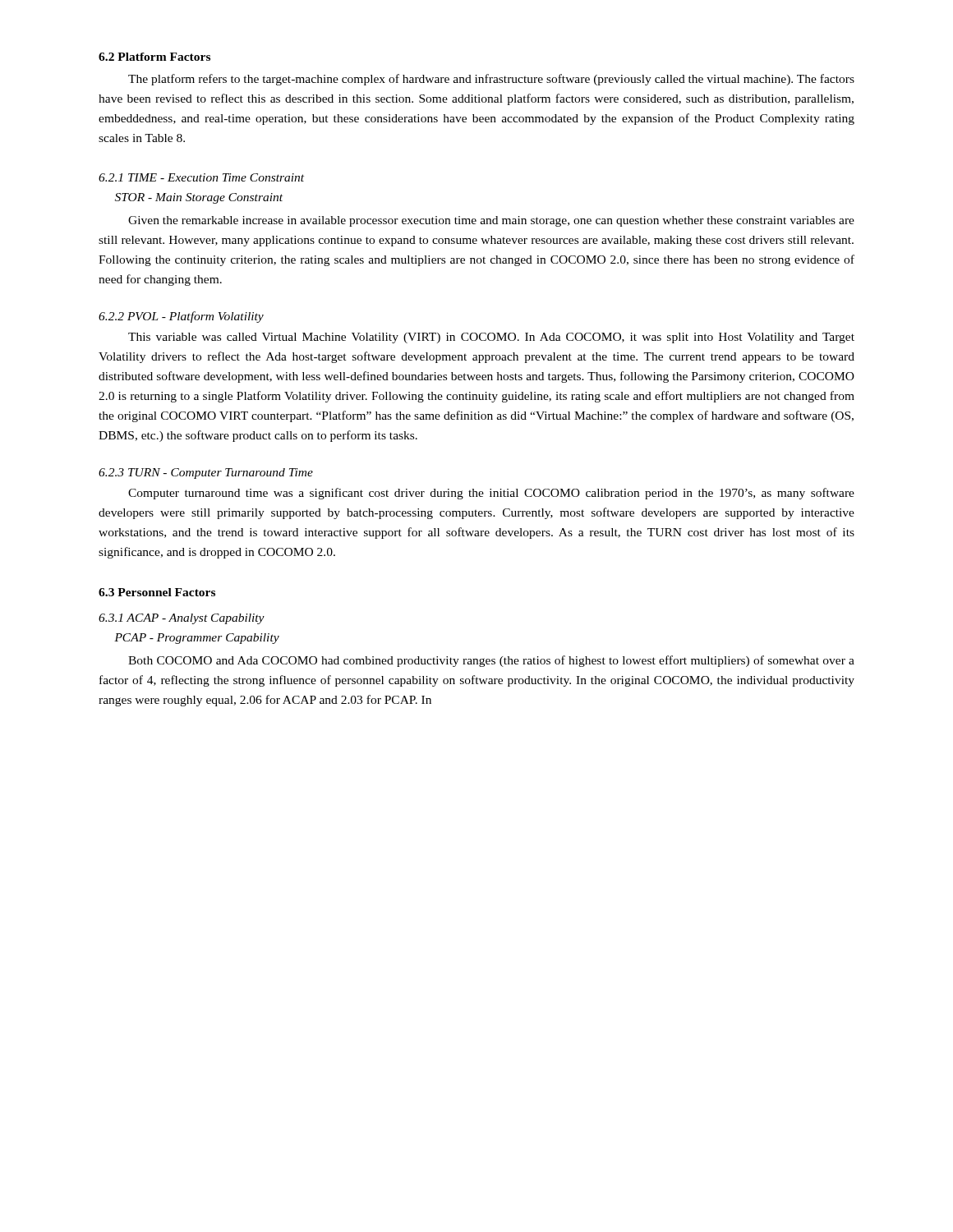
Task: Point to the element starting "The platform refers"
Action: [x=476, y=108]
